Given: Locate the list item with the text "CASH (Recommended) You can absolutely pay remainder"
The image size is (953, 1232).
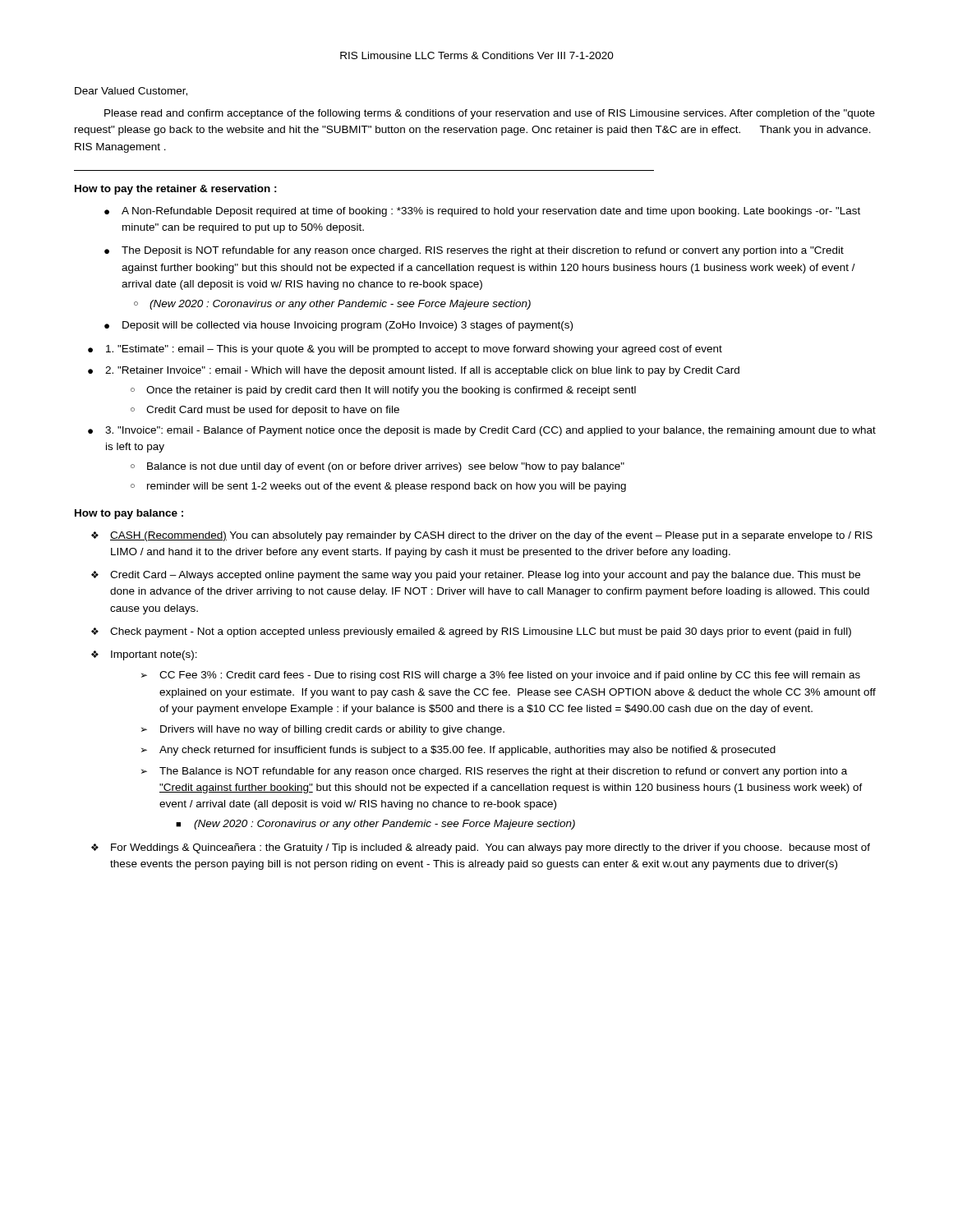Looking at the screenshot, I should click(x=491, y=543).
